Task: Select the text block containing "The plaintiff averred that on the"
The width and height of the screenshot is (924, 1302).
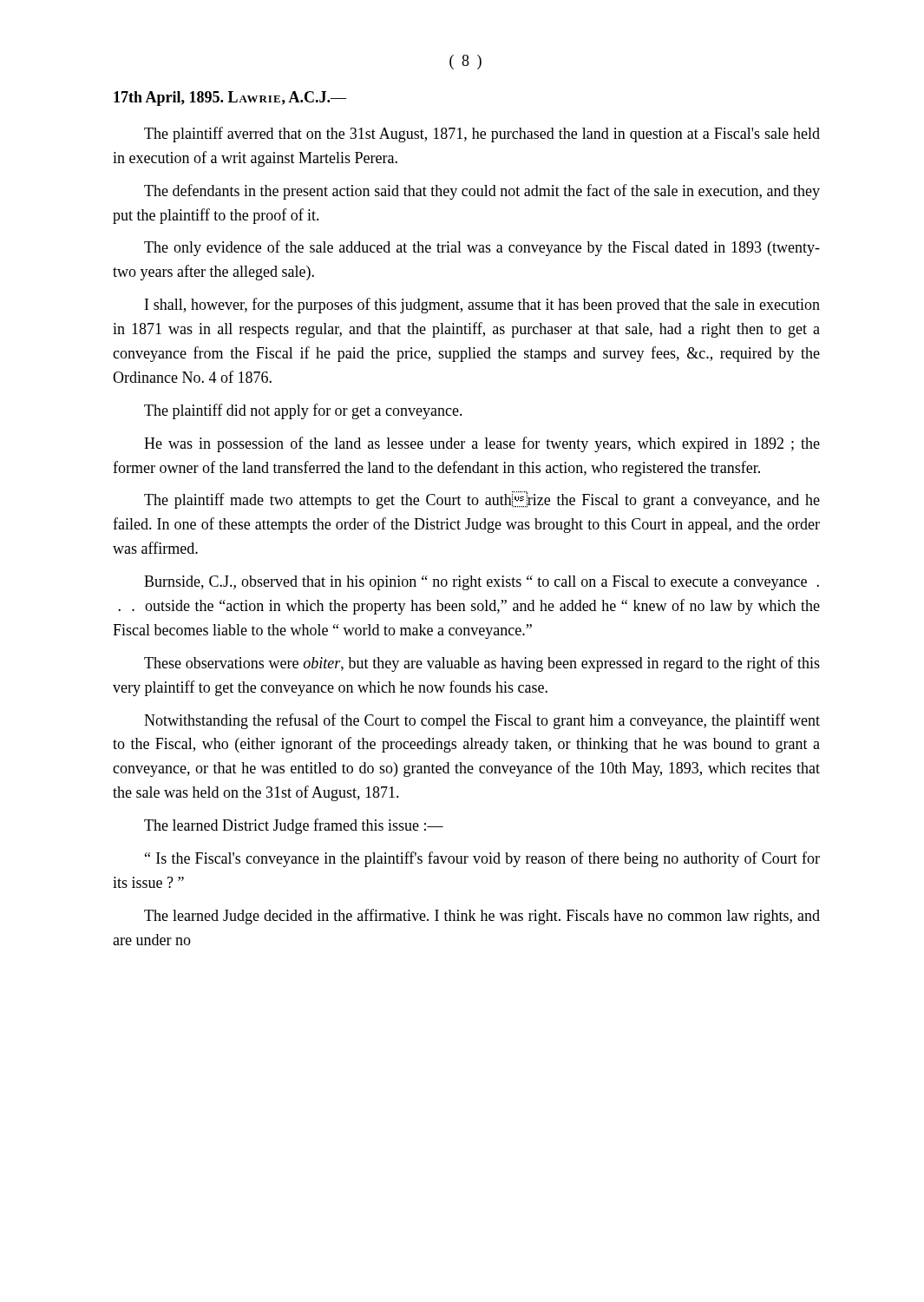Action: tap(466, 146)
